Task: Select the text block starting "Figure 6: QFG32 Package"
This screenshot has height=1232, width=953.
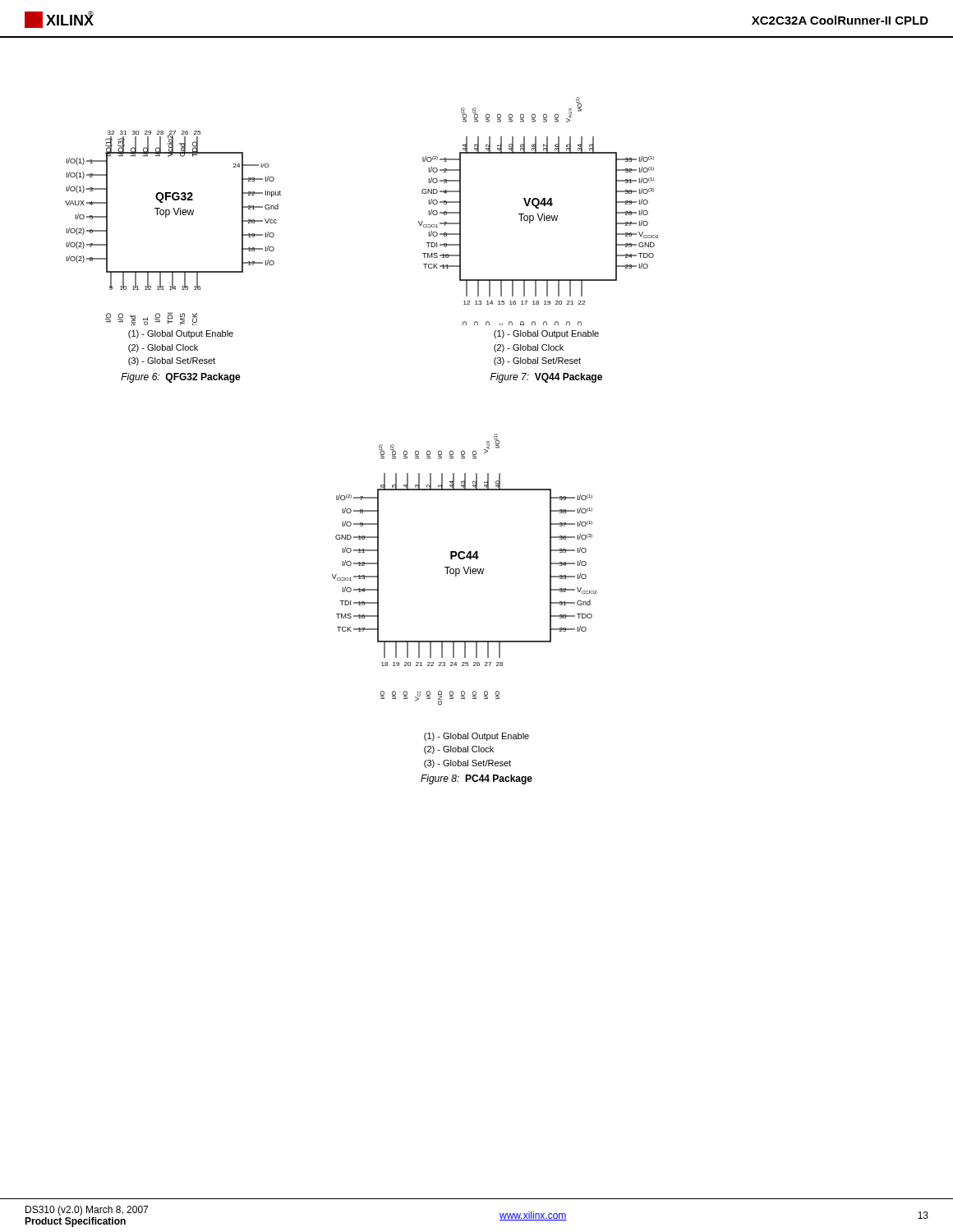Action: point(181,377)
